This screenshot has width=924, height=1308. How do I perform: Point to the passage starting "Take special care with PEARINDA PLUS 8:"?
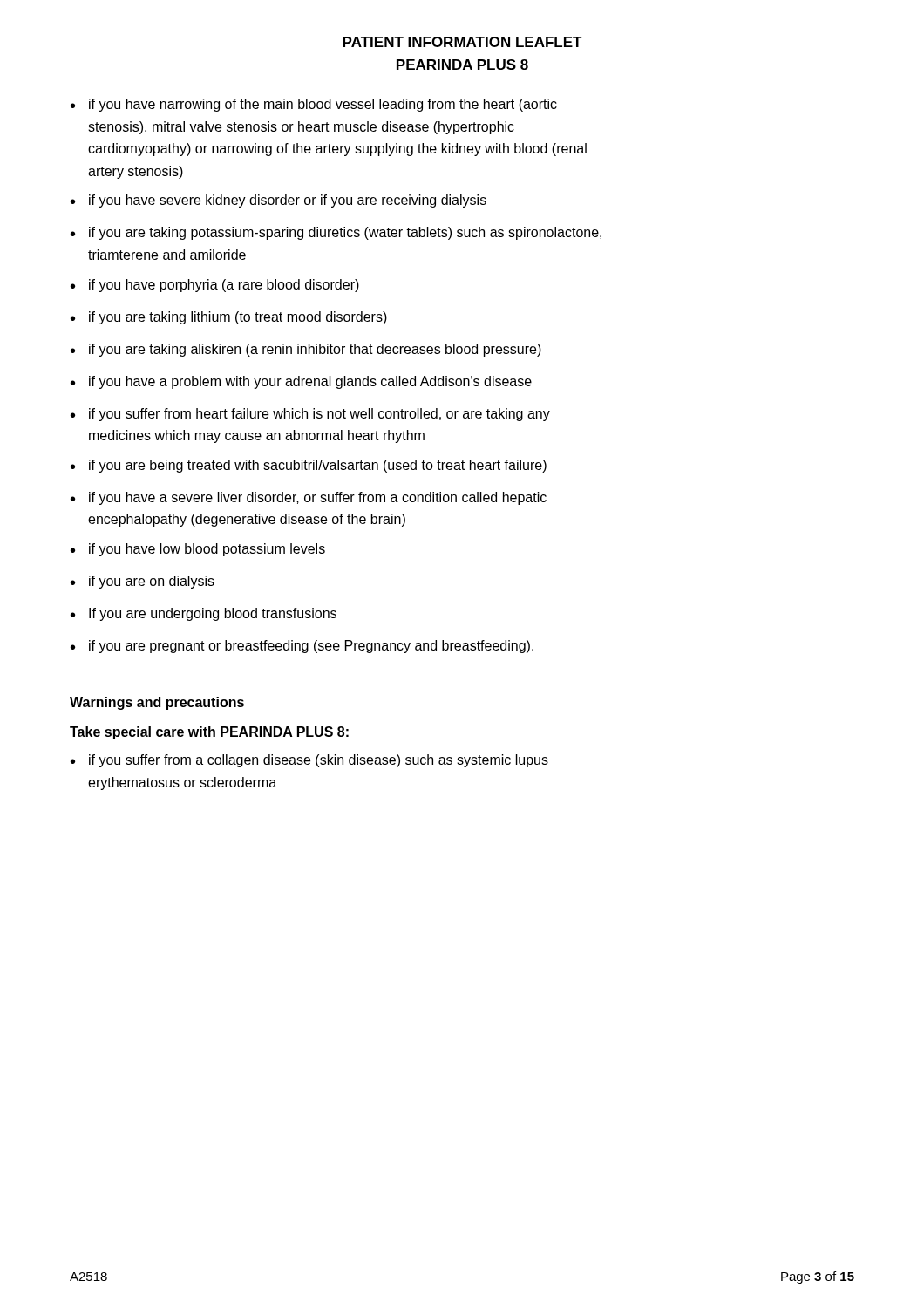(x=210, y=732)
